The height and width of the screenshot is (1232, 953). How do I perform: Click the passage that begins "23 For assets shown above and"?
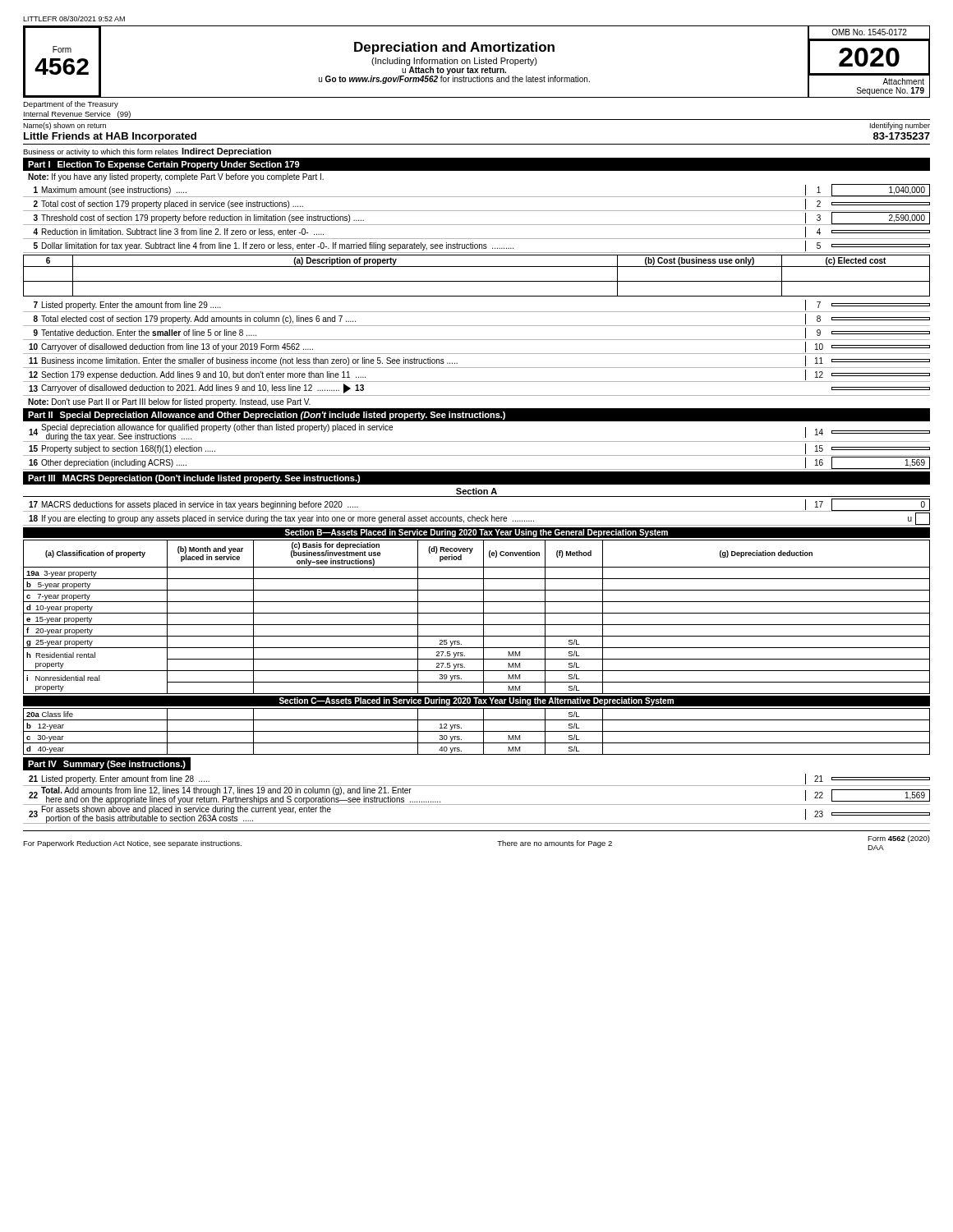tap(476, 814)
